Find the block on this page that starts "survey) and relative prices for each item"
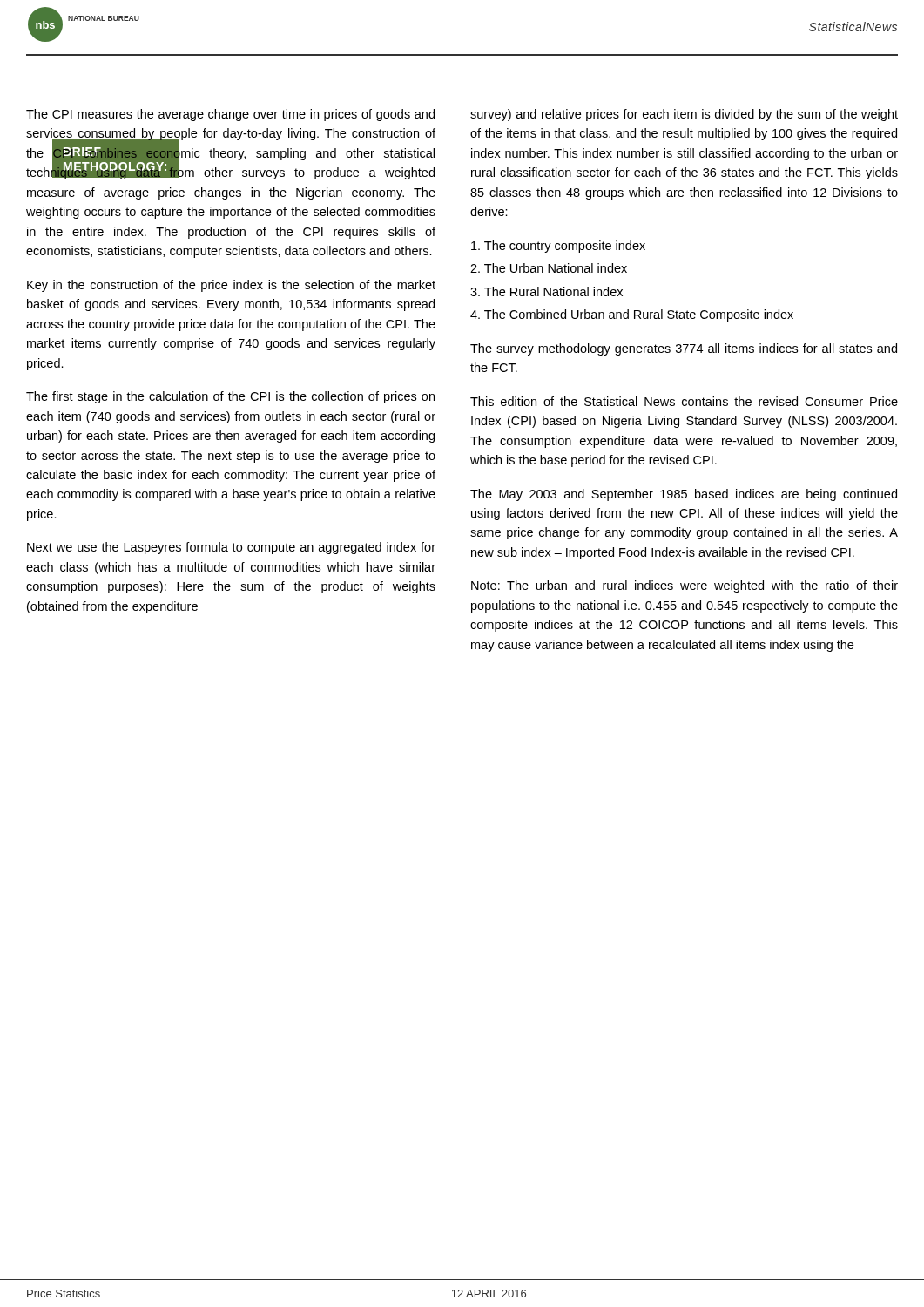Viewport: 924px width, 1307px height. pyautogui.click(x=684, y=163)
